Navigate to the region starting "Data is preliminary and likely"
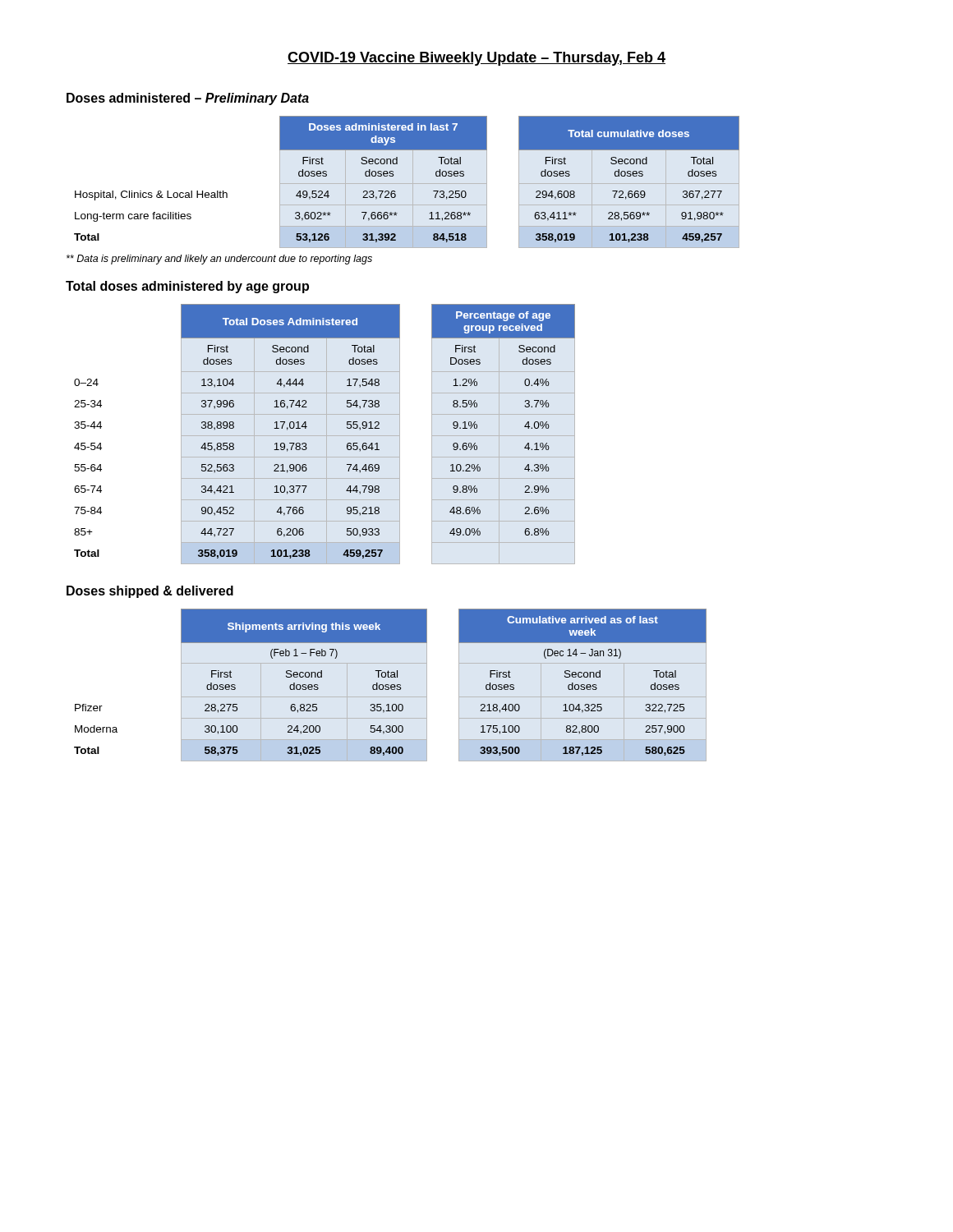The image size is (953, 1232). point(219,259)
